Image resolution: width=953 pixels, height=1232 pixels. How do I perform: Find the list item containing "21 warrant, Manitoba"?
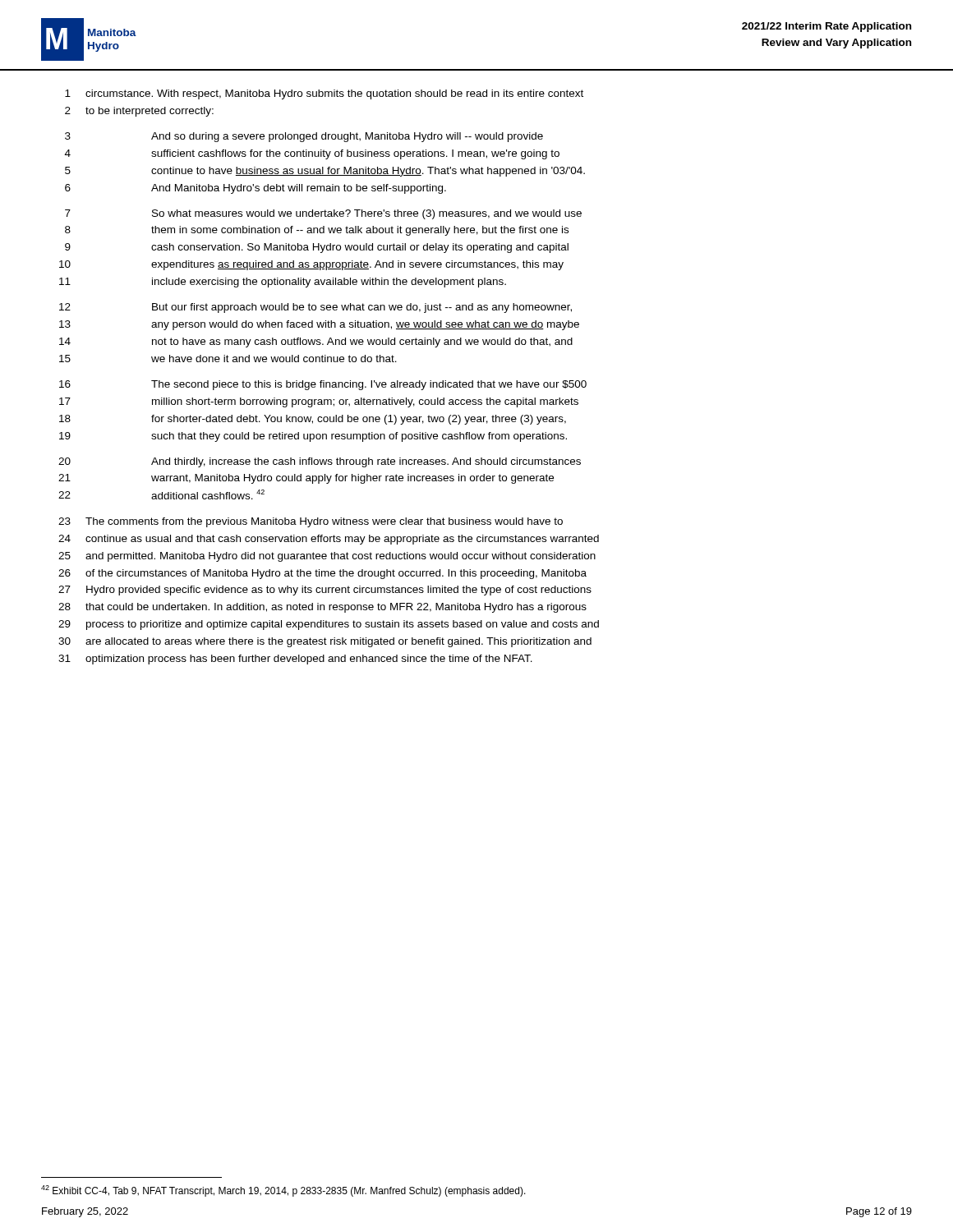point(476,479)
